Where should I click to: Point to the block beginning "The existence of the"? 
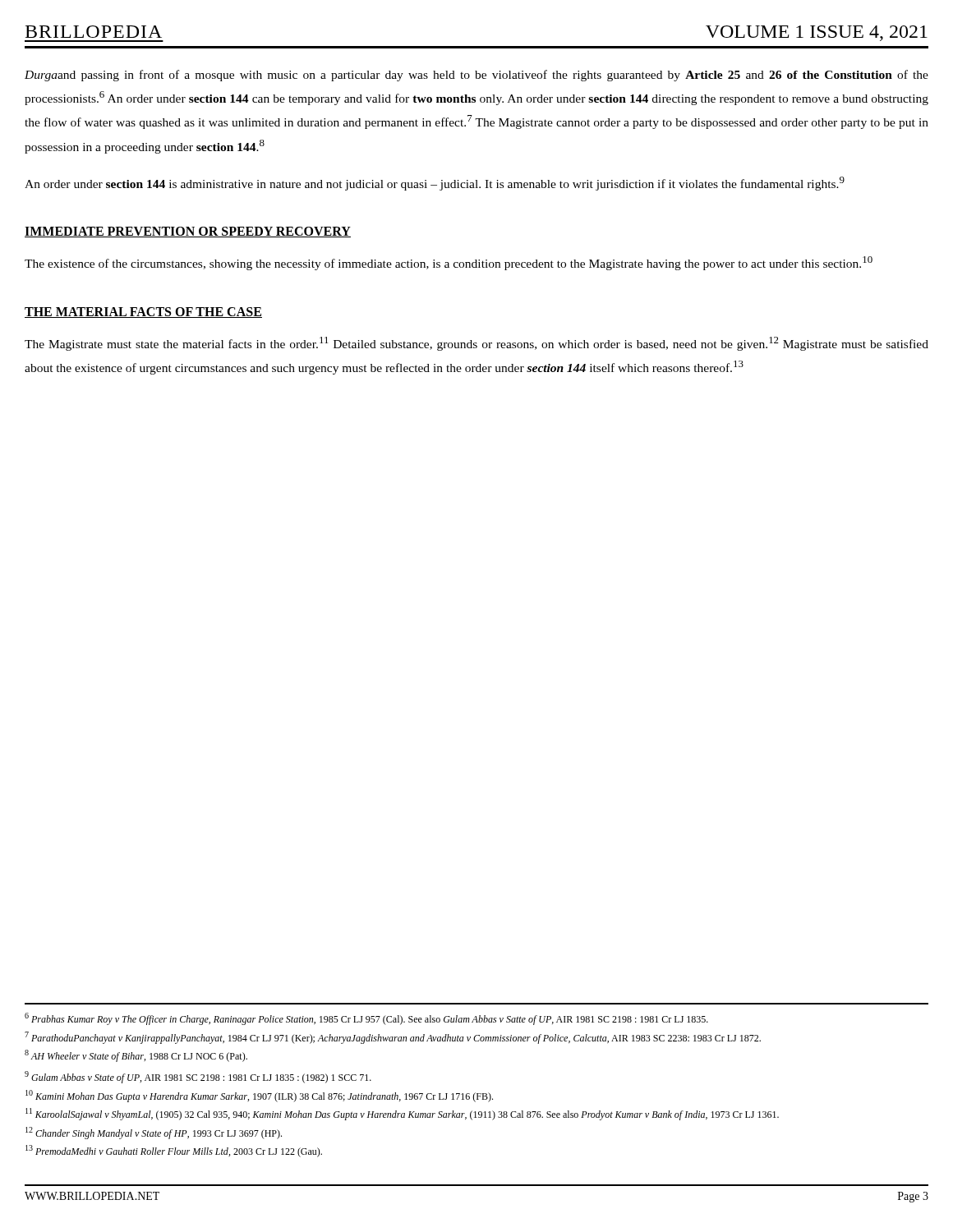(x=449, y=262)
